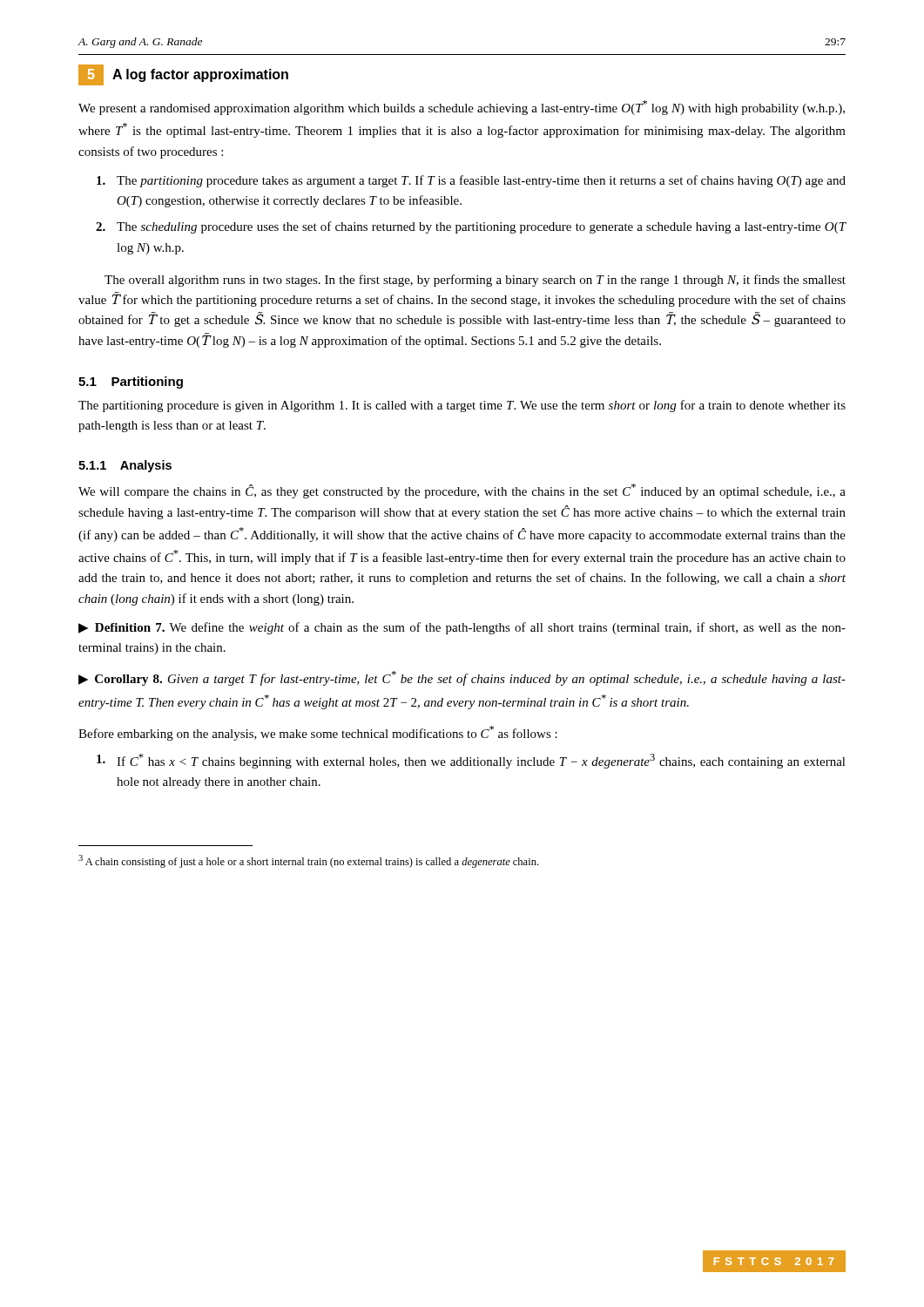
Task: Point to the text block starting "5.1.1 Analysis"
Action: coord(125,465)
